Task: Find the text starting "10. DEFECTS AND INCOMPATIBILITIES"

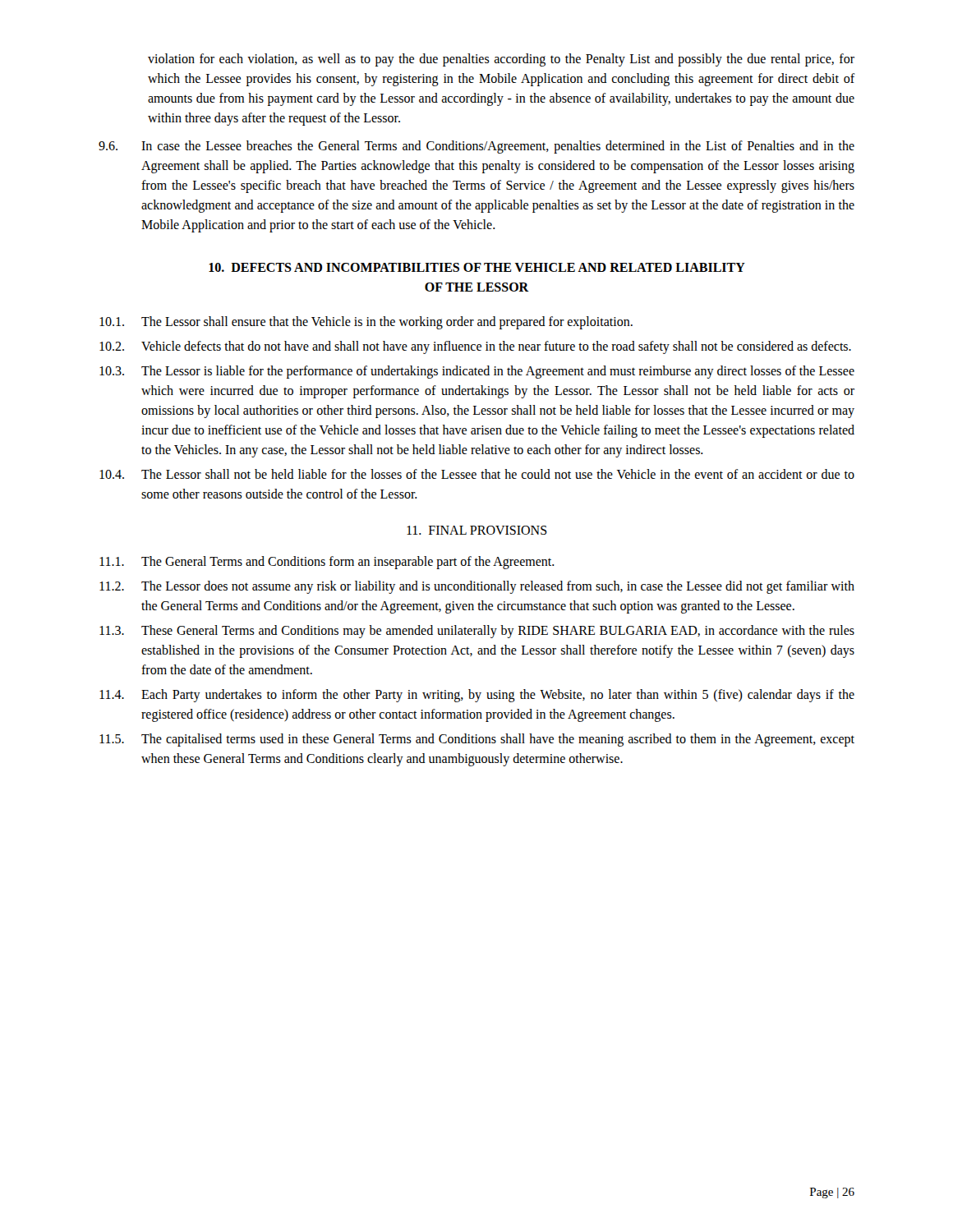Action: [476, 277]
